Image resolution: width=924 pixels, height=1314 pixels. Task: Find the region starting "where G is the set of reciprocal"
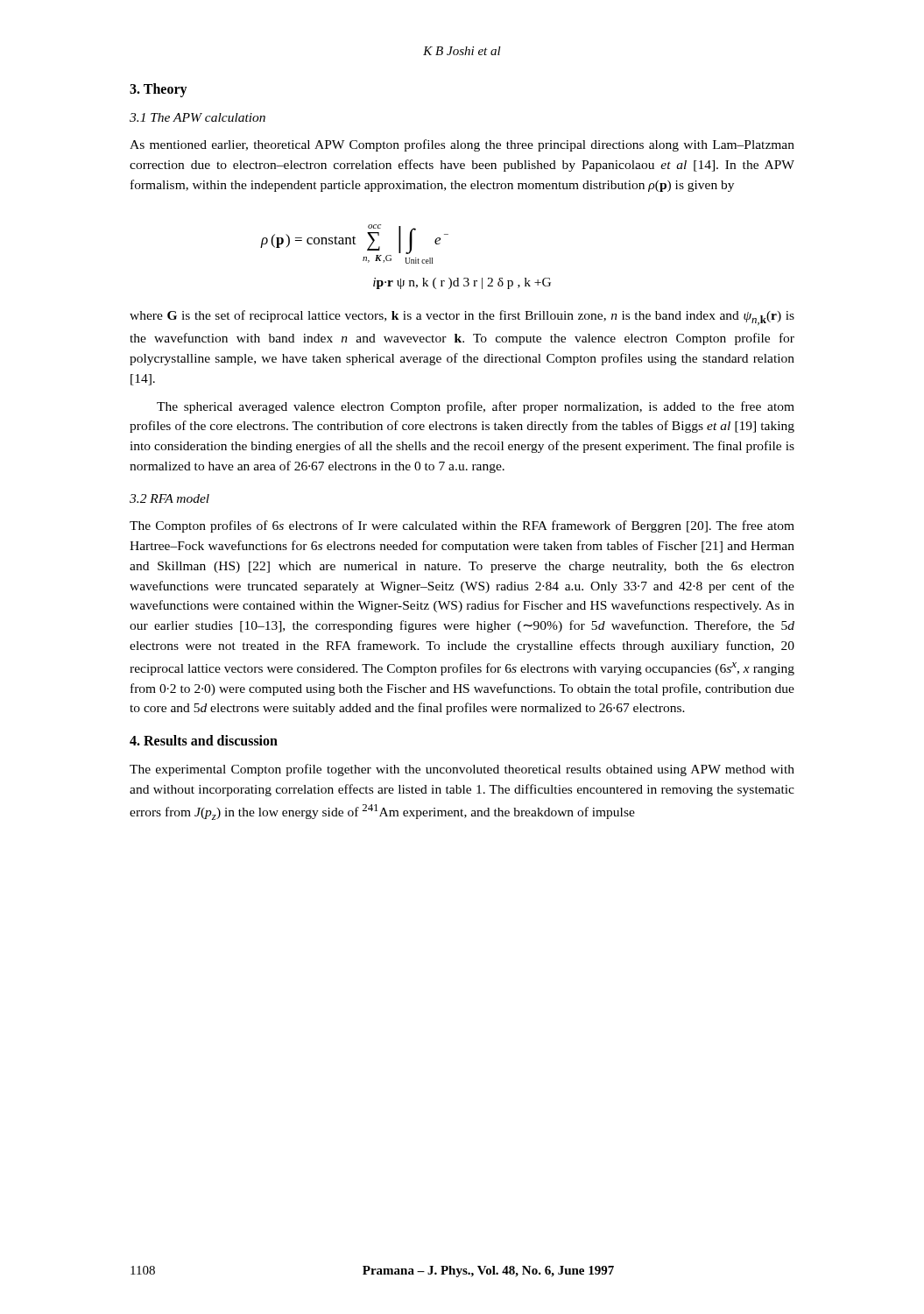tap(462, 346)
